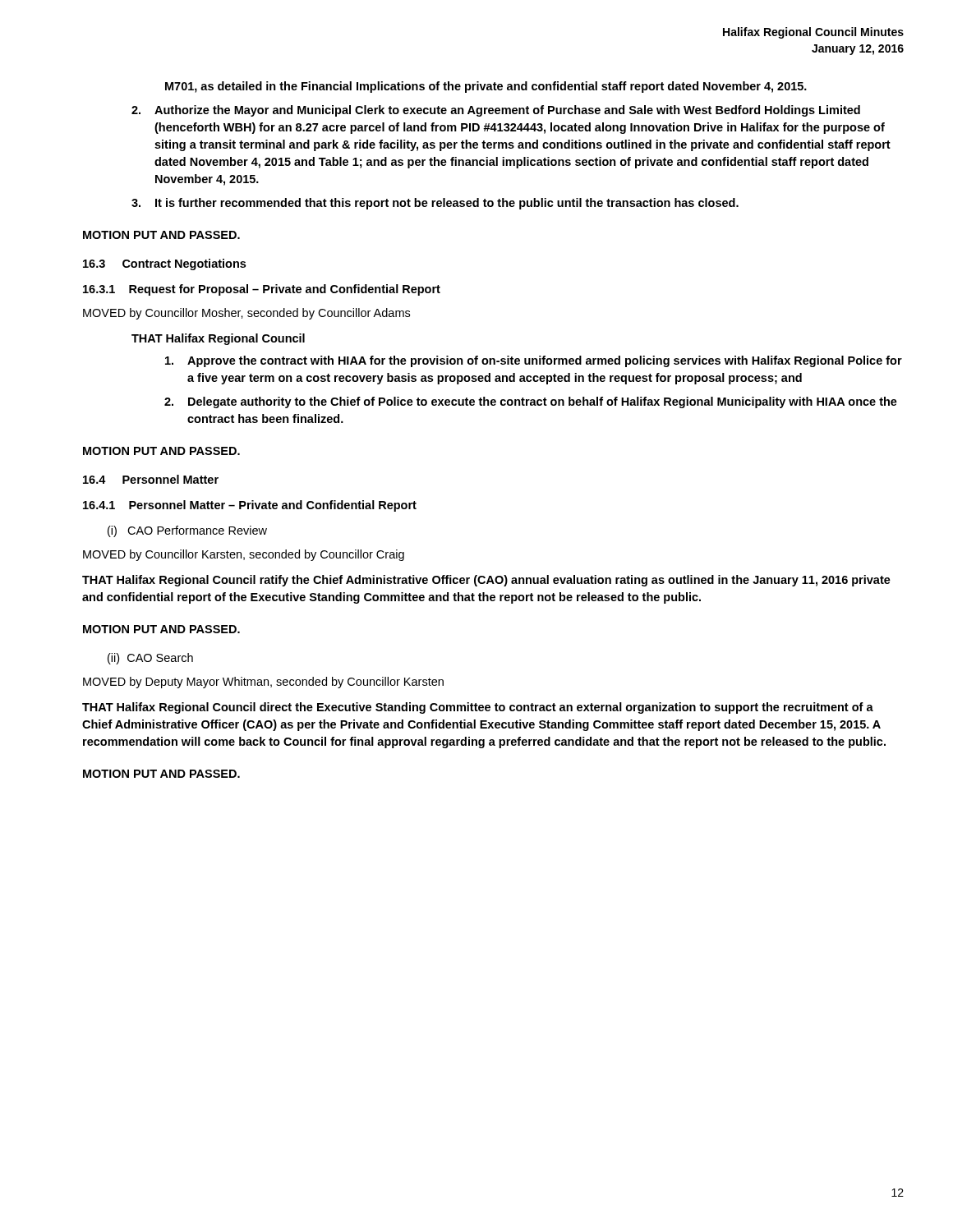Screen dimensions: 1232x953
Task: Click on the region starting "2. Authorize the Mayor and Municipal"
Action: [518, 145]
